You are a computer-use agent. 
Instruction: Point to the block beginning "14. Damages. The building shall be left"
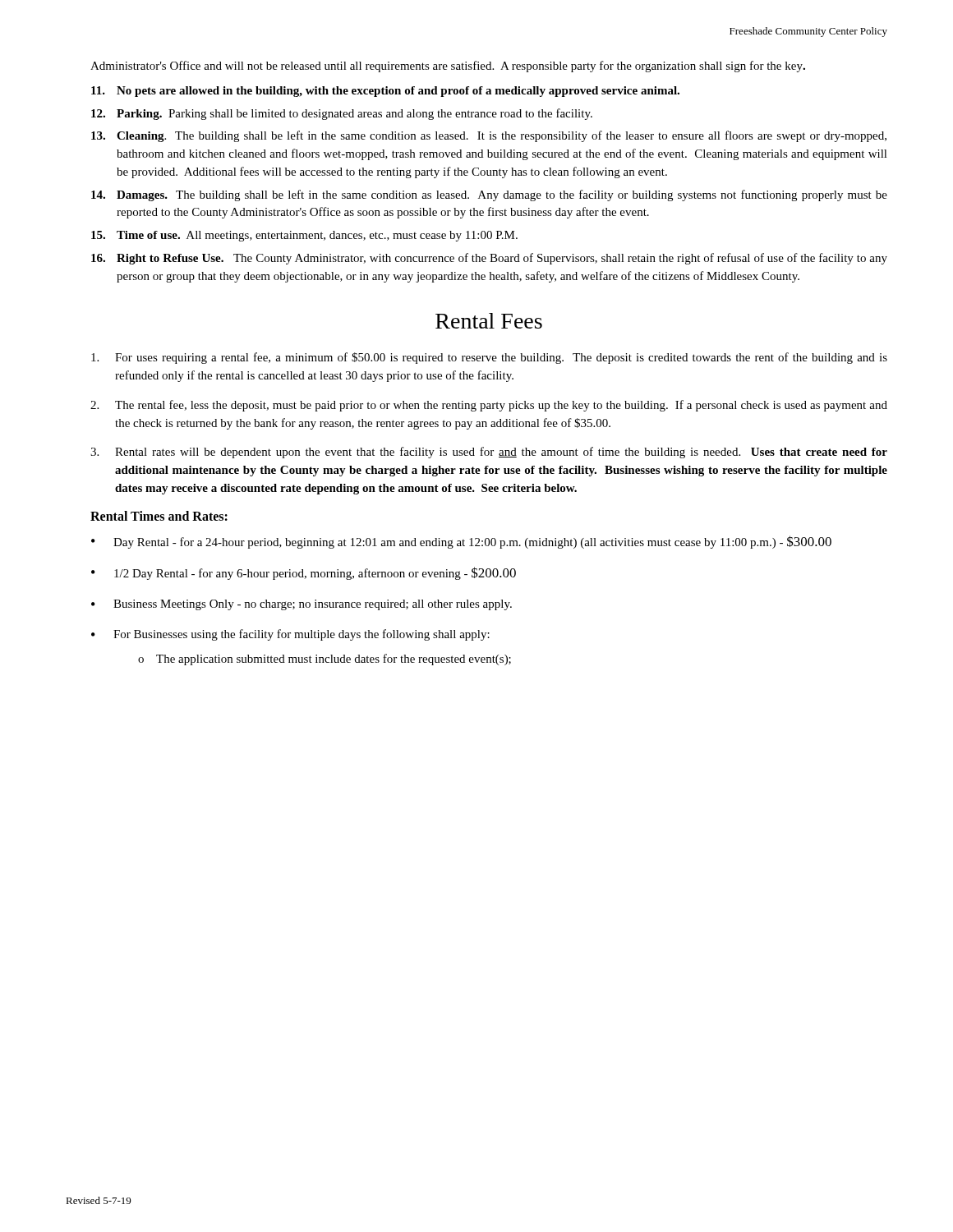tap(489, 204)
